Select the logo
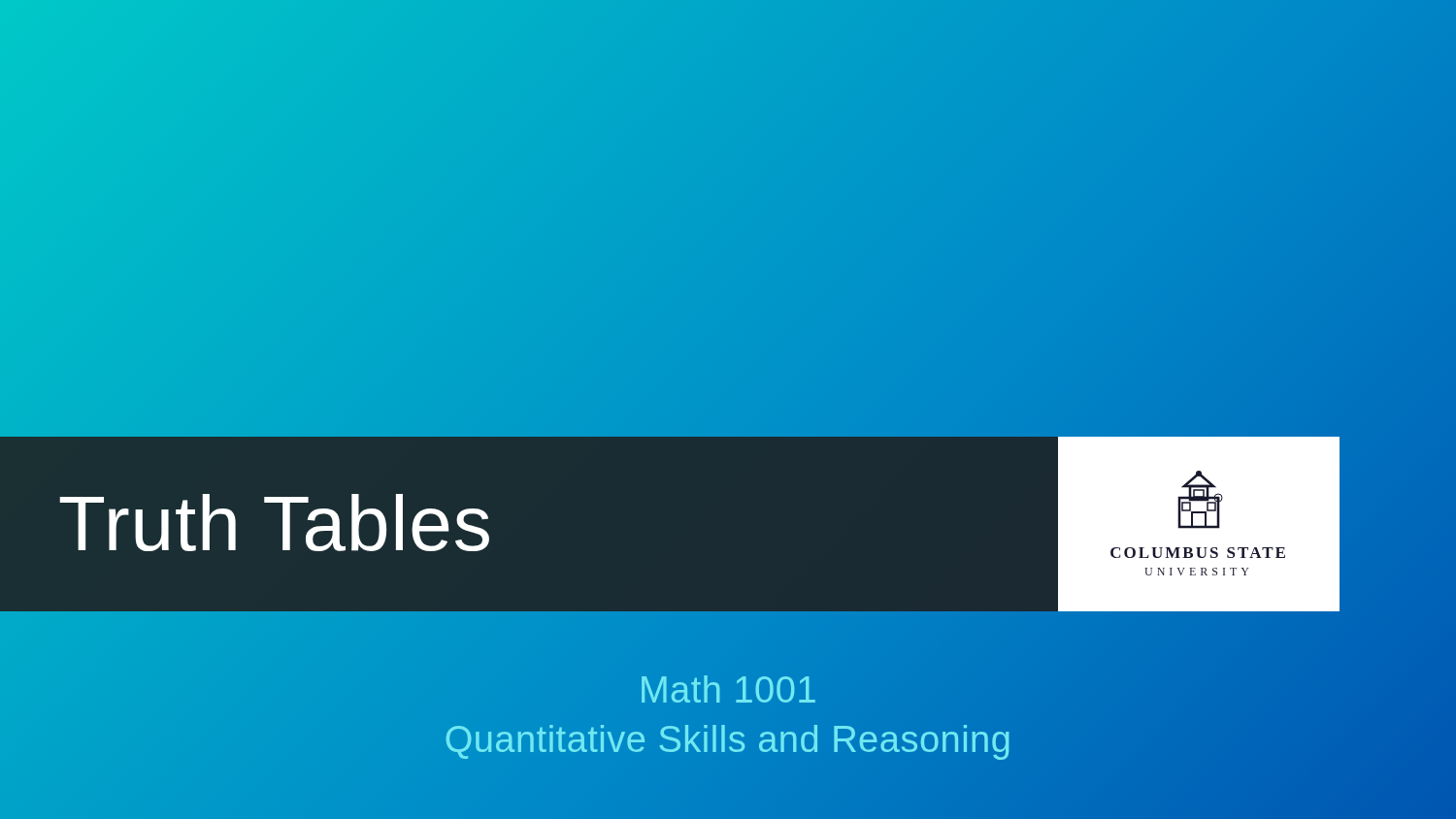Viewport: 1456px width, 819px height. click(x=1199, y=524)
